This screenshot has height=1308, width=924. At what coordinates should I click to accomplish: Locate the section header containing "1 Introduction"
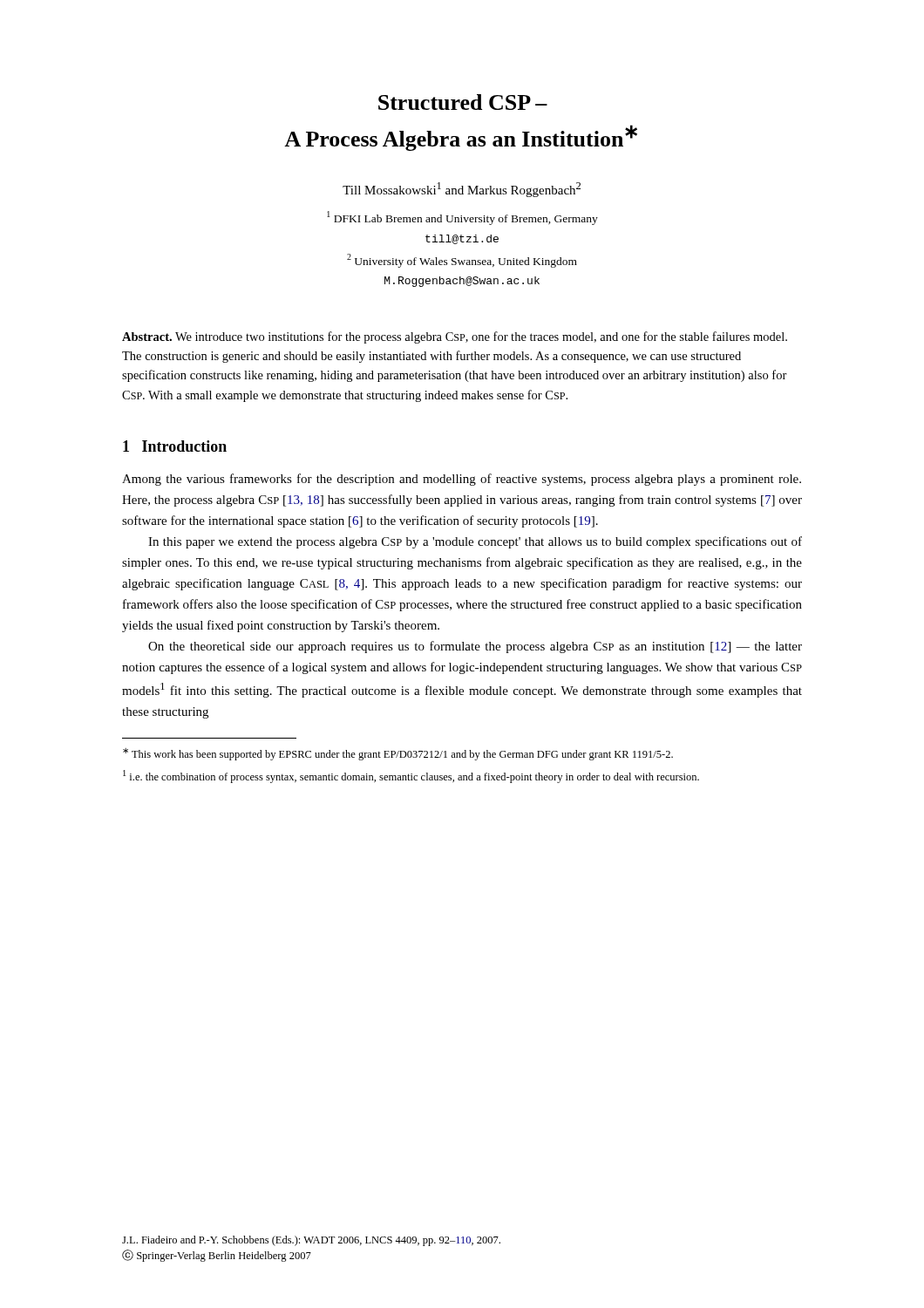click(x=174, y=447)
